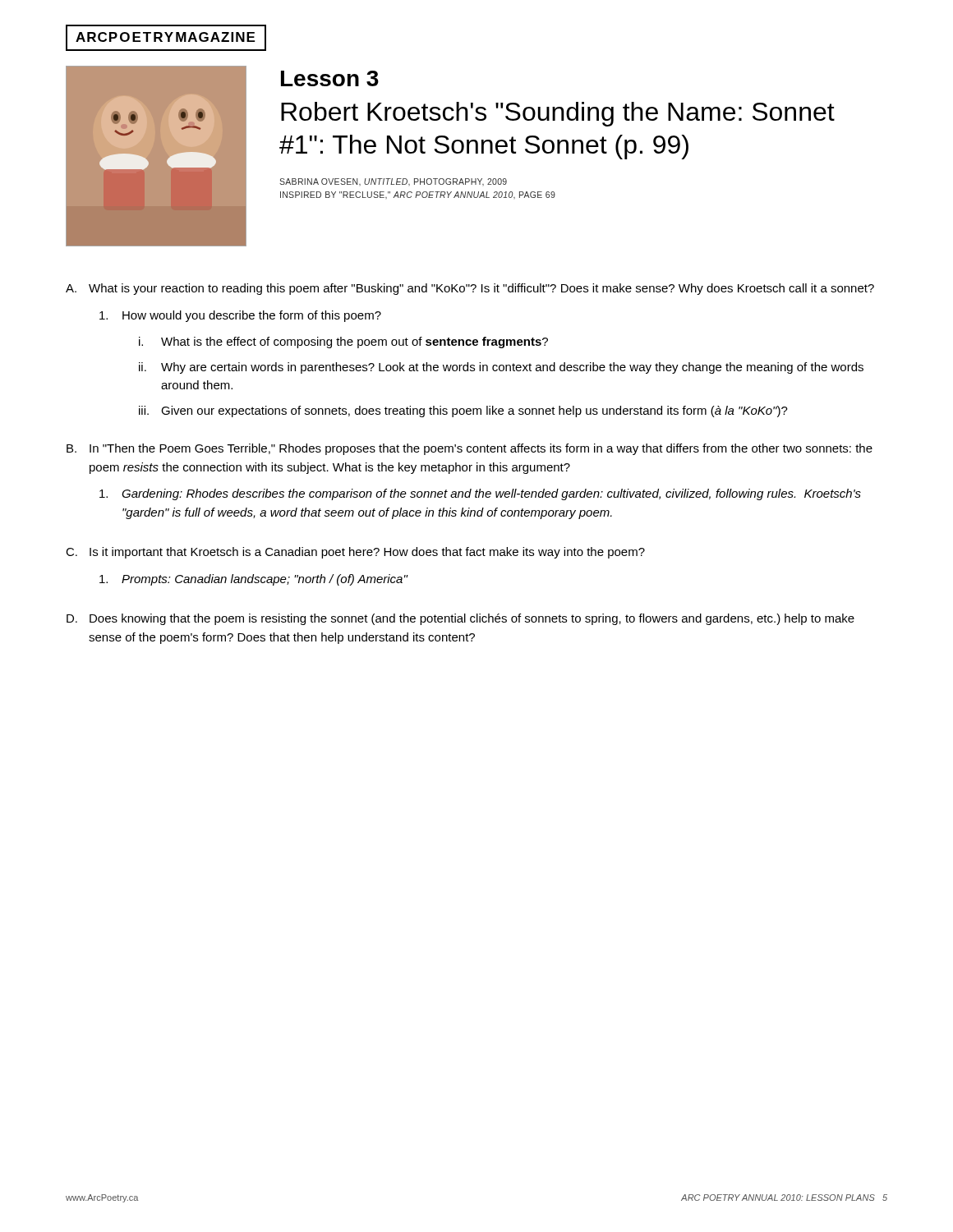
Task: Locate the list item that says "B. In "Then the Poem Goes"
Action: pyautogui.click(x=476, y=458)
